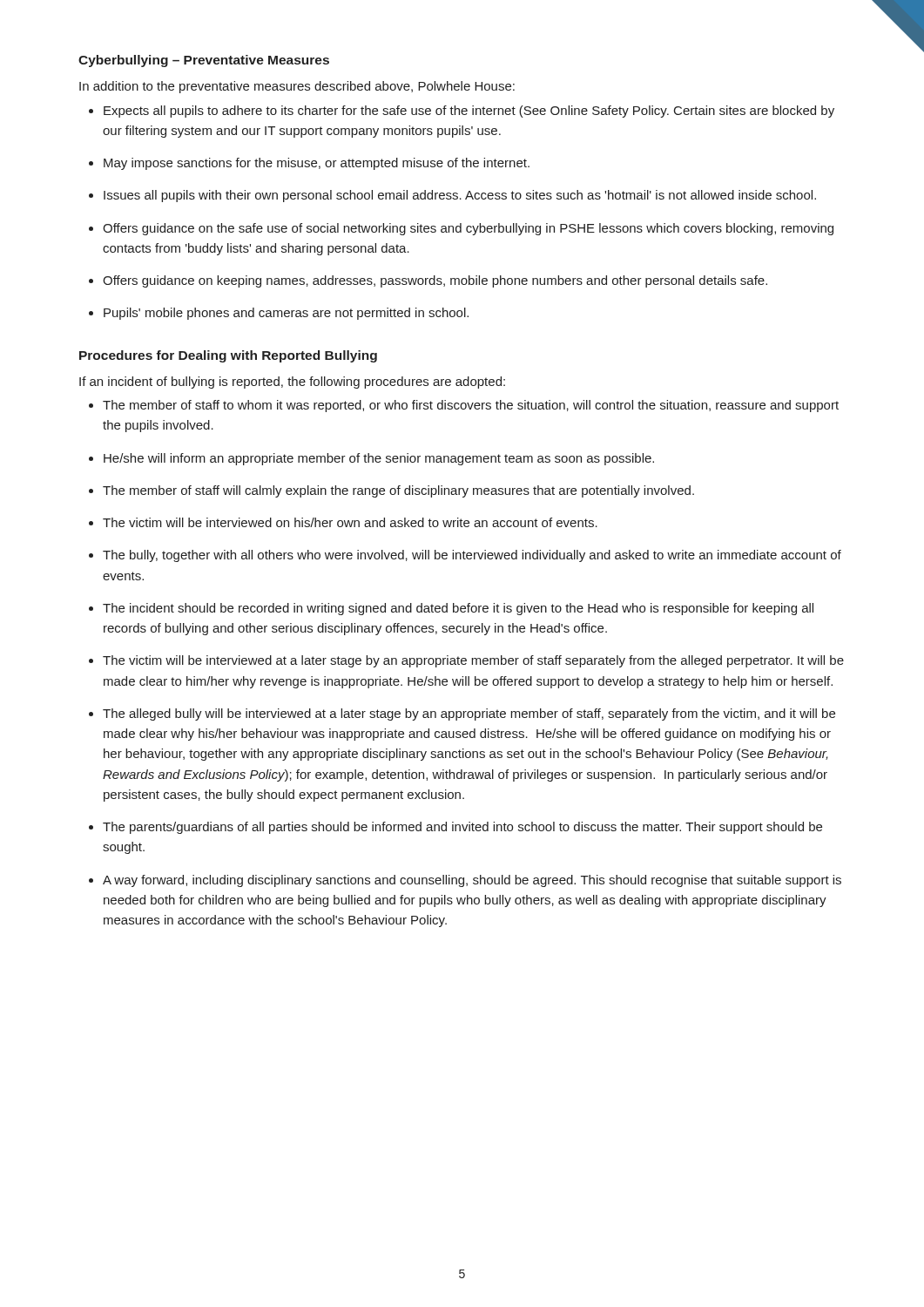This screenshot has width=924, height=1307.
Task: Find "Cyberbullying – Preventative Measures" on this page
Action: (x=204, y=61)
